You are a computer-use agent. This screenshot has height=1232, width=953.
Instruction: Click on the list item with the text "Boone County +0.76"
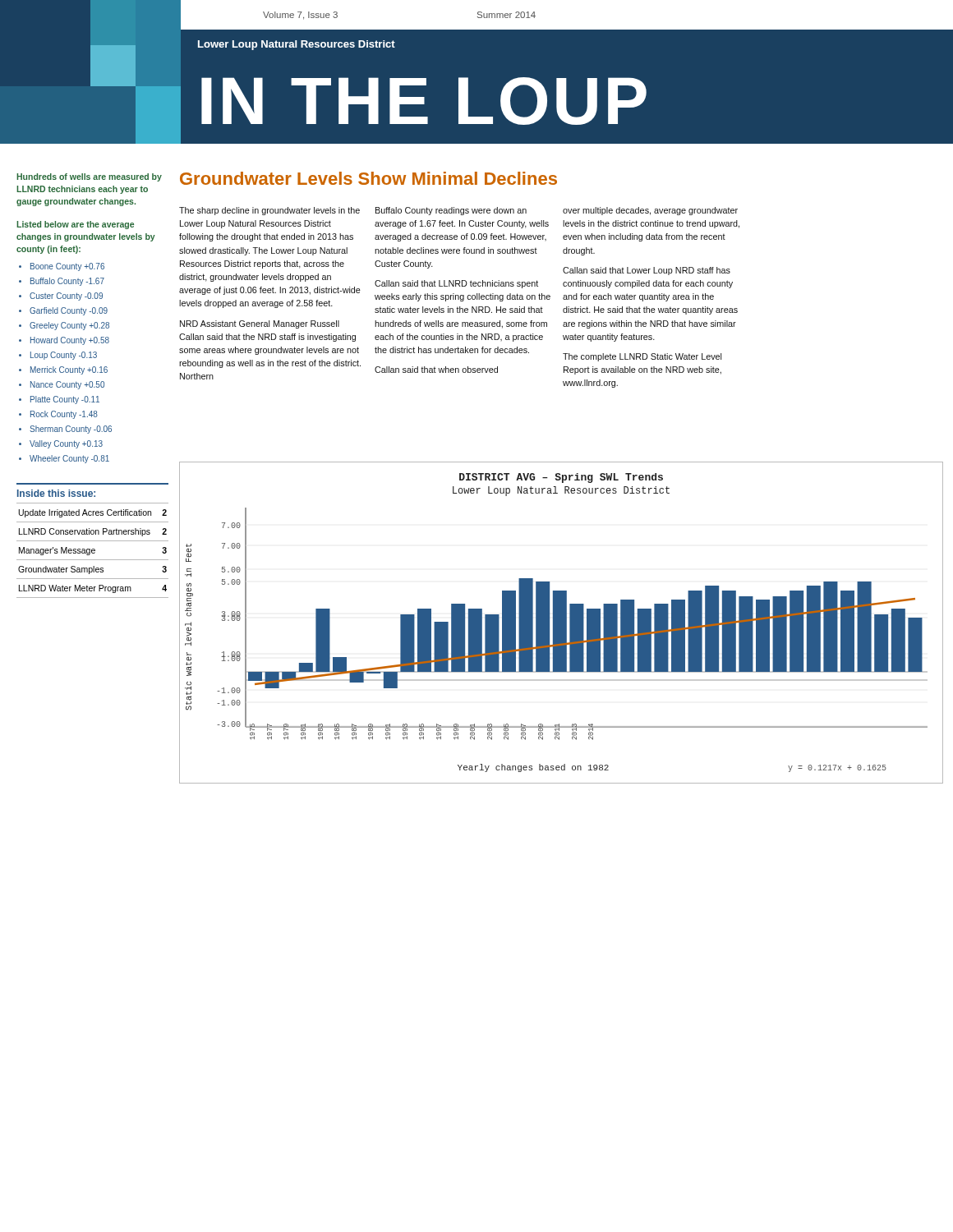(93, 267)
